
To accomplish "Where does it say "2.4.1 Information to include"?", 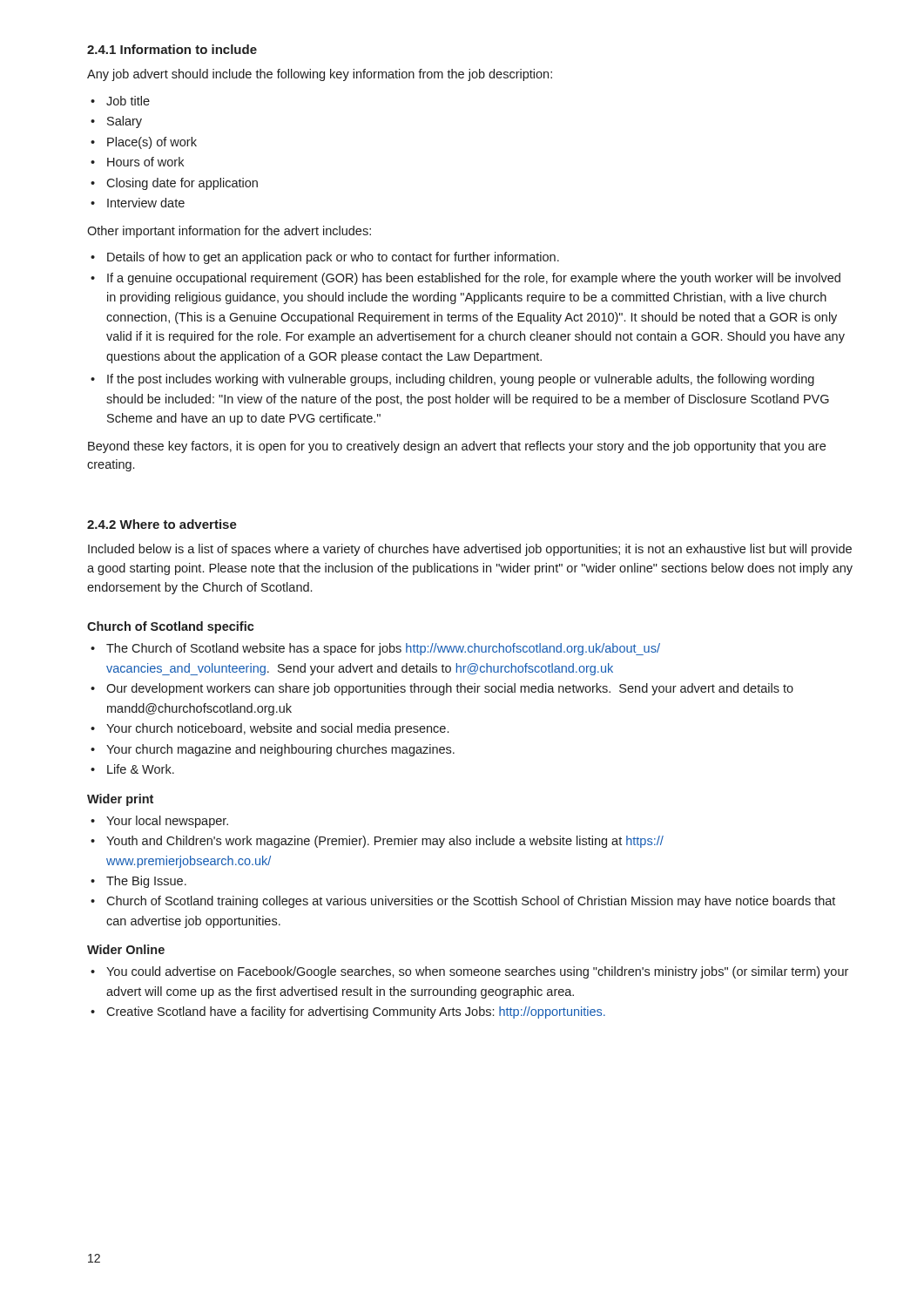I will pyautogui.click(x=172, y=49).
